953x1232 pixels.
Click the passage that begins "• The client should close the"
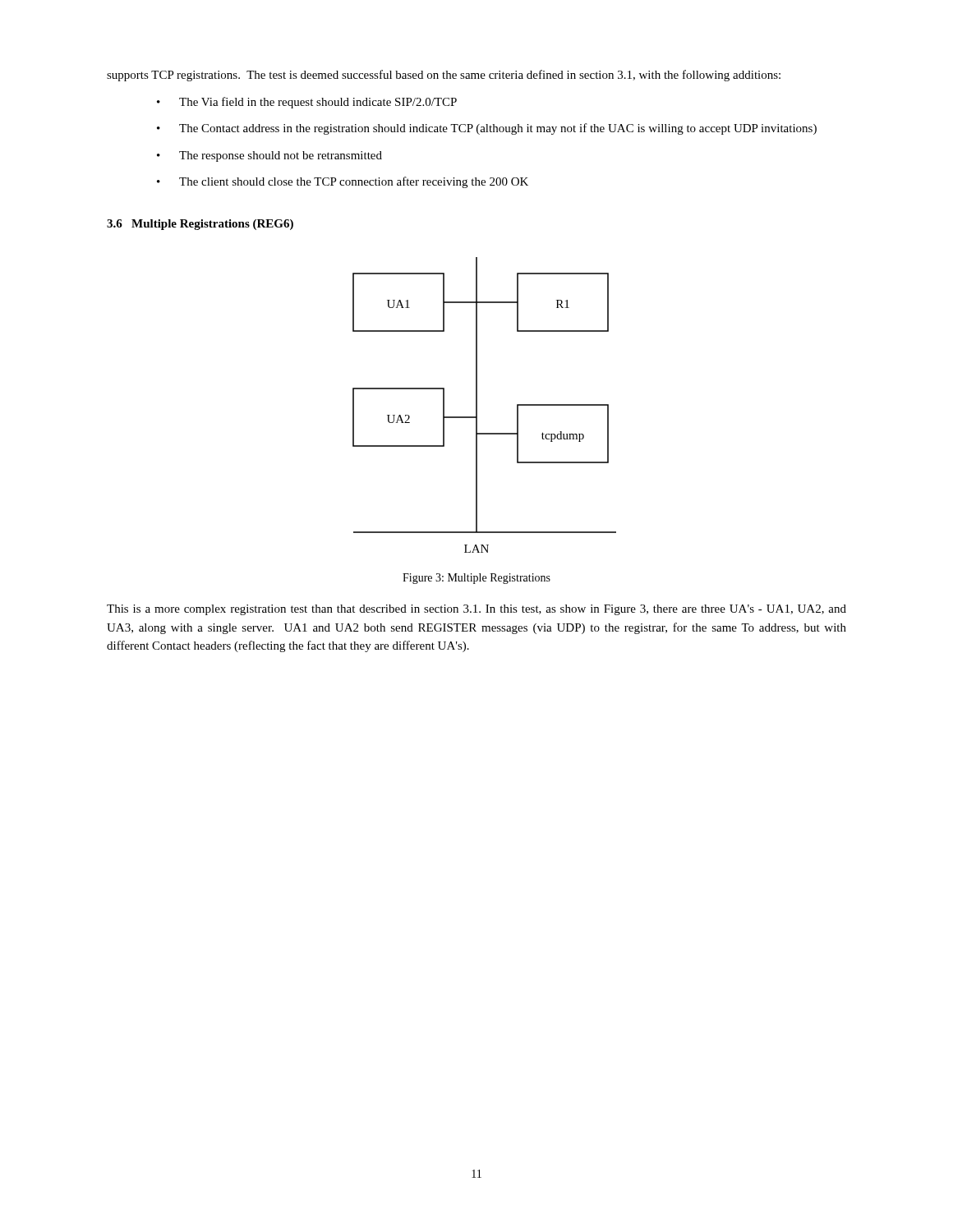click(342, 182)
